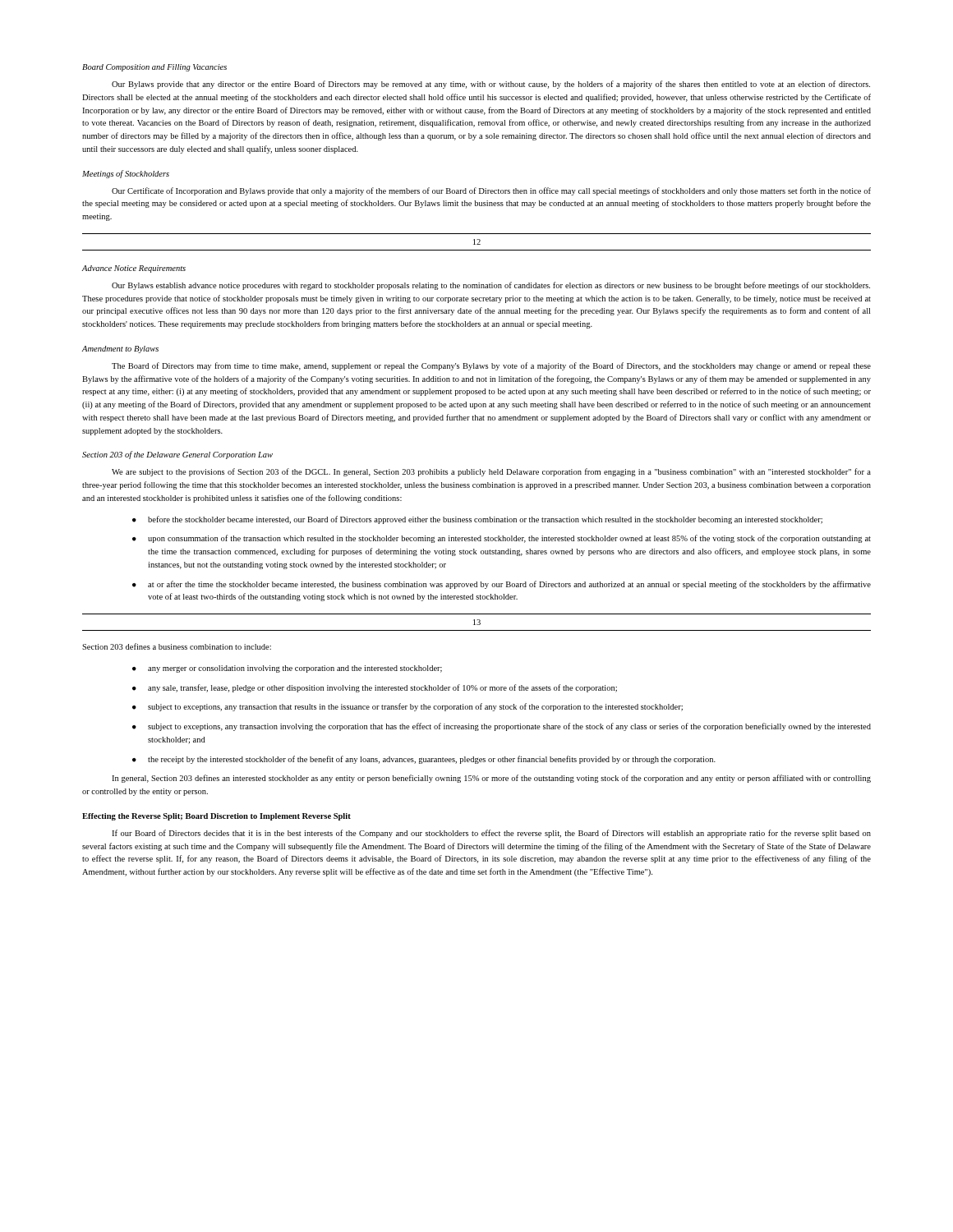Locate the region starting "the receipt by"
Screen dimensions: 1232x953
[432, 759]
